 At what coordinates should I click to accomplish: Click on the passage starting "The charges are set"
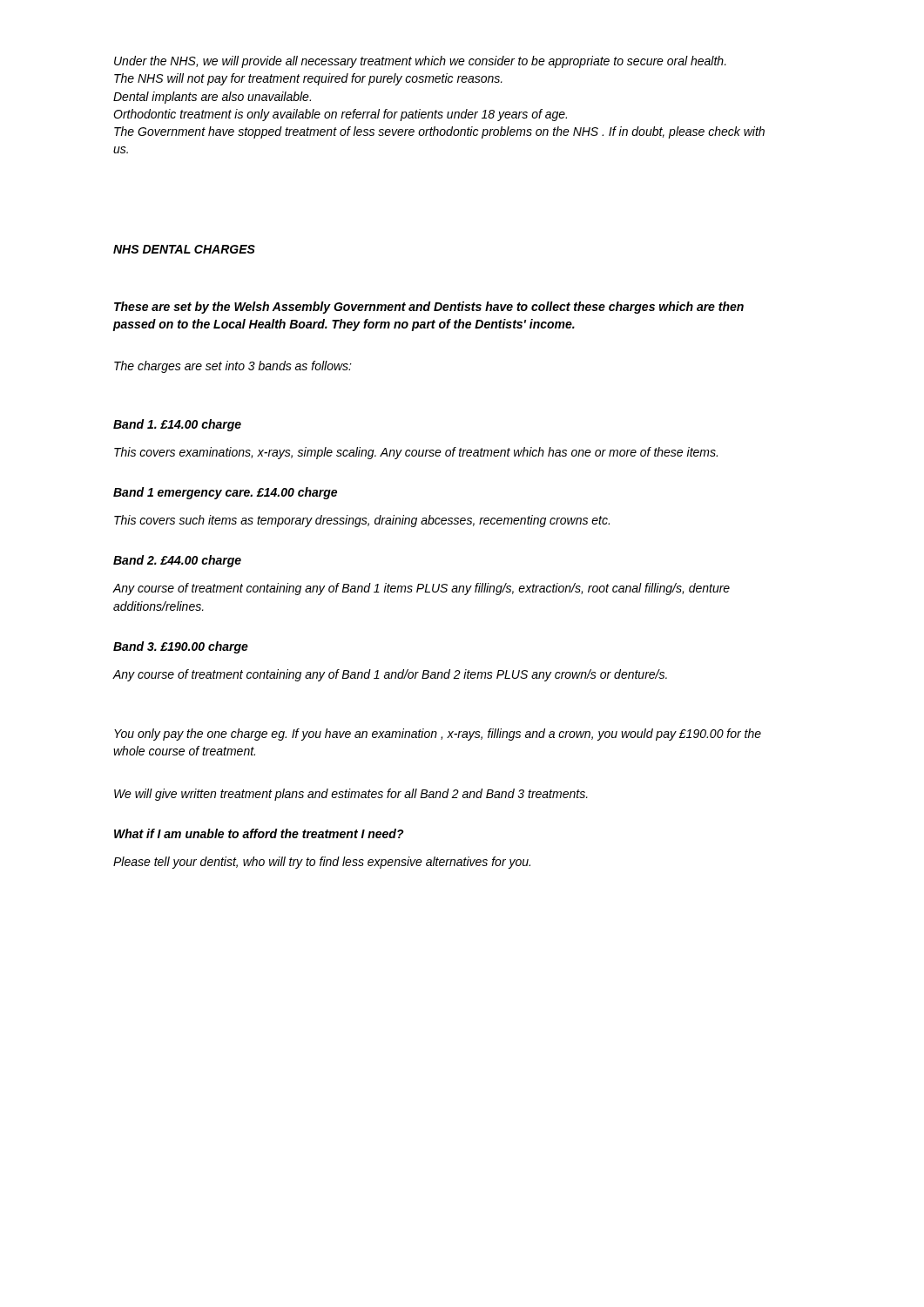point(232,366)
